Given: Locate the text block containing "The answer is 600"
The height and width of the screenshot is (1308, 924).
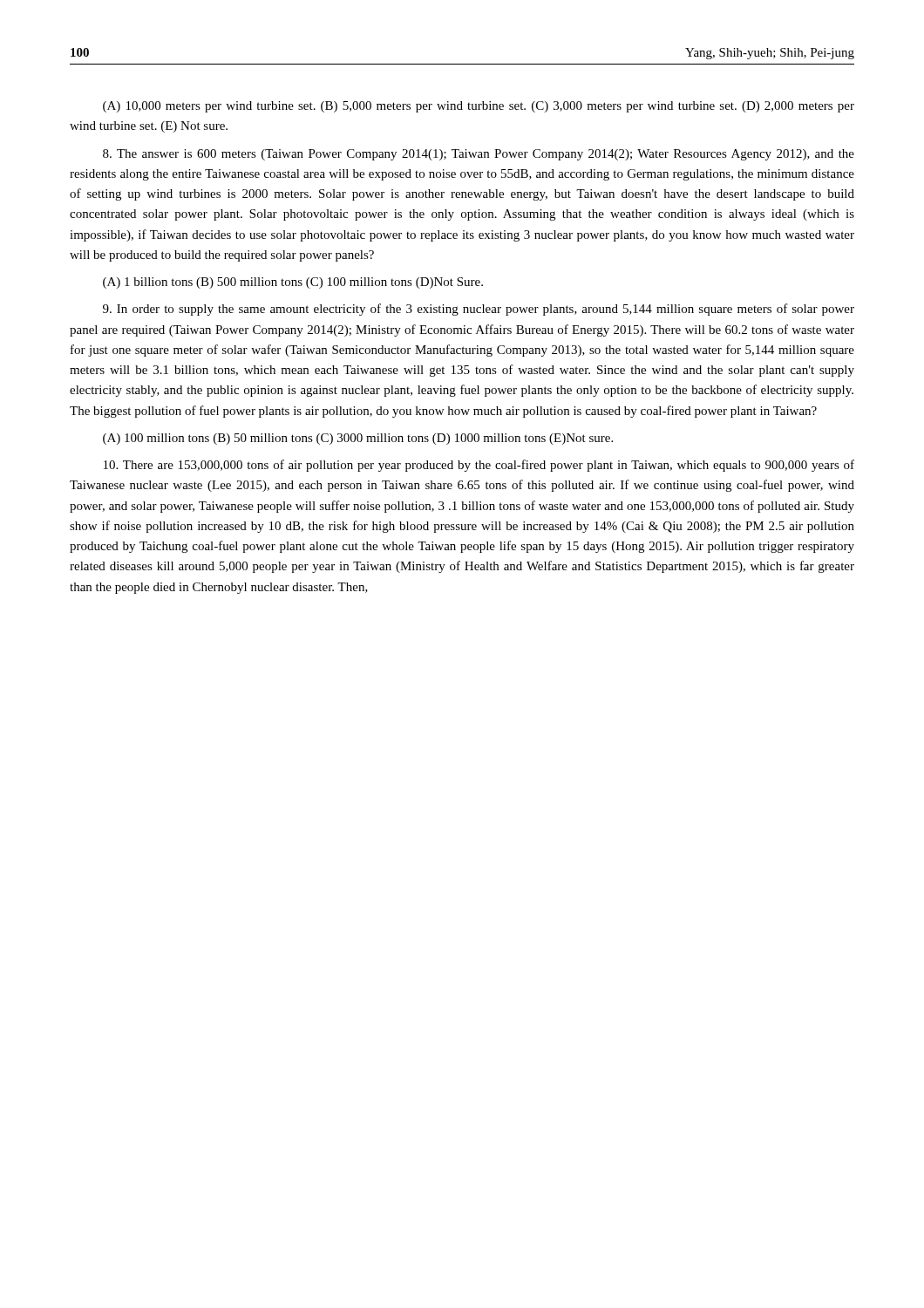Looking at the screenshot, I should [x=462, y=204].
